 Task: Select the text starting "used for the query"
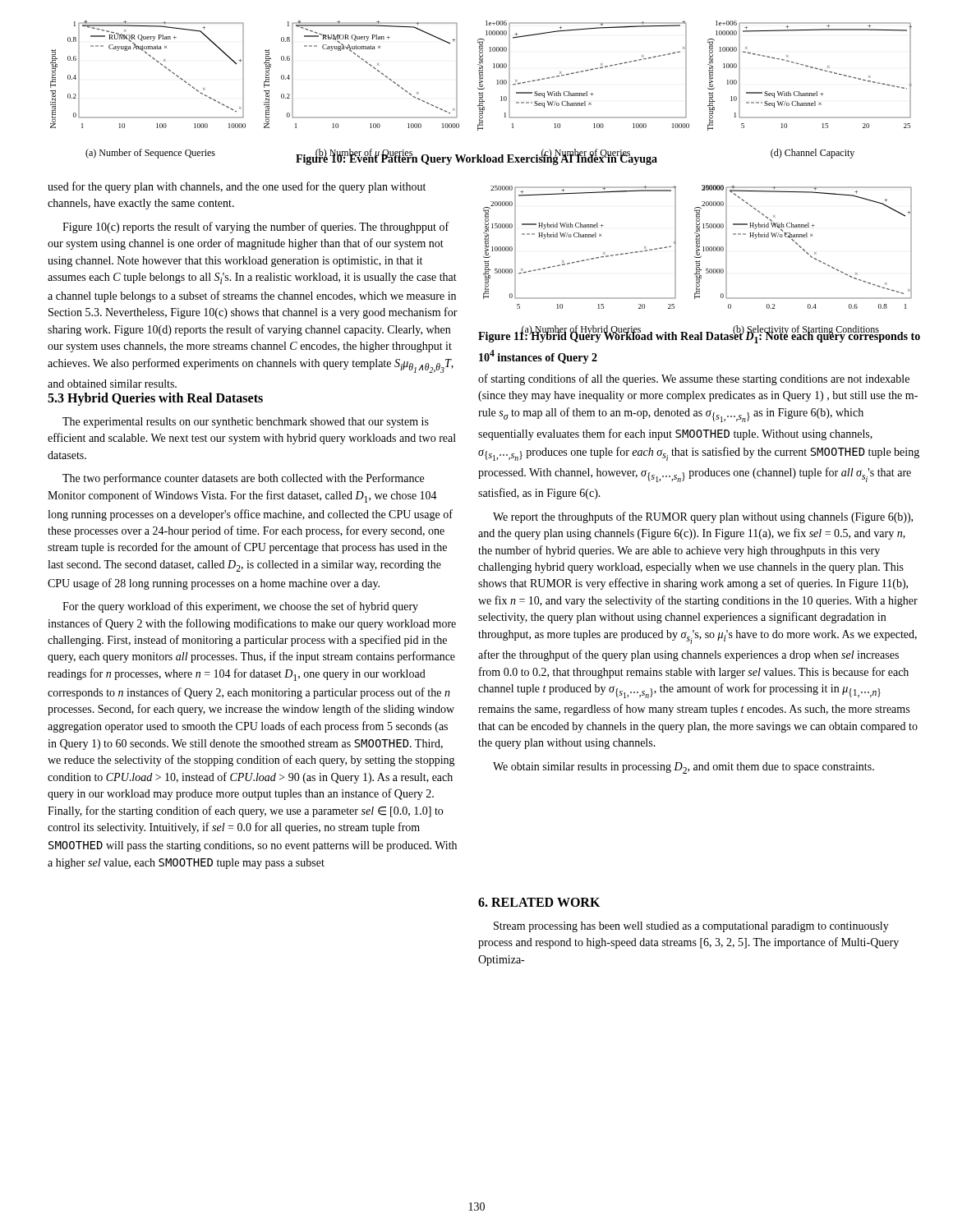point(253,286)
